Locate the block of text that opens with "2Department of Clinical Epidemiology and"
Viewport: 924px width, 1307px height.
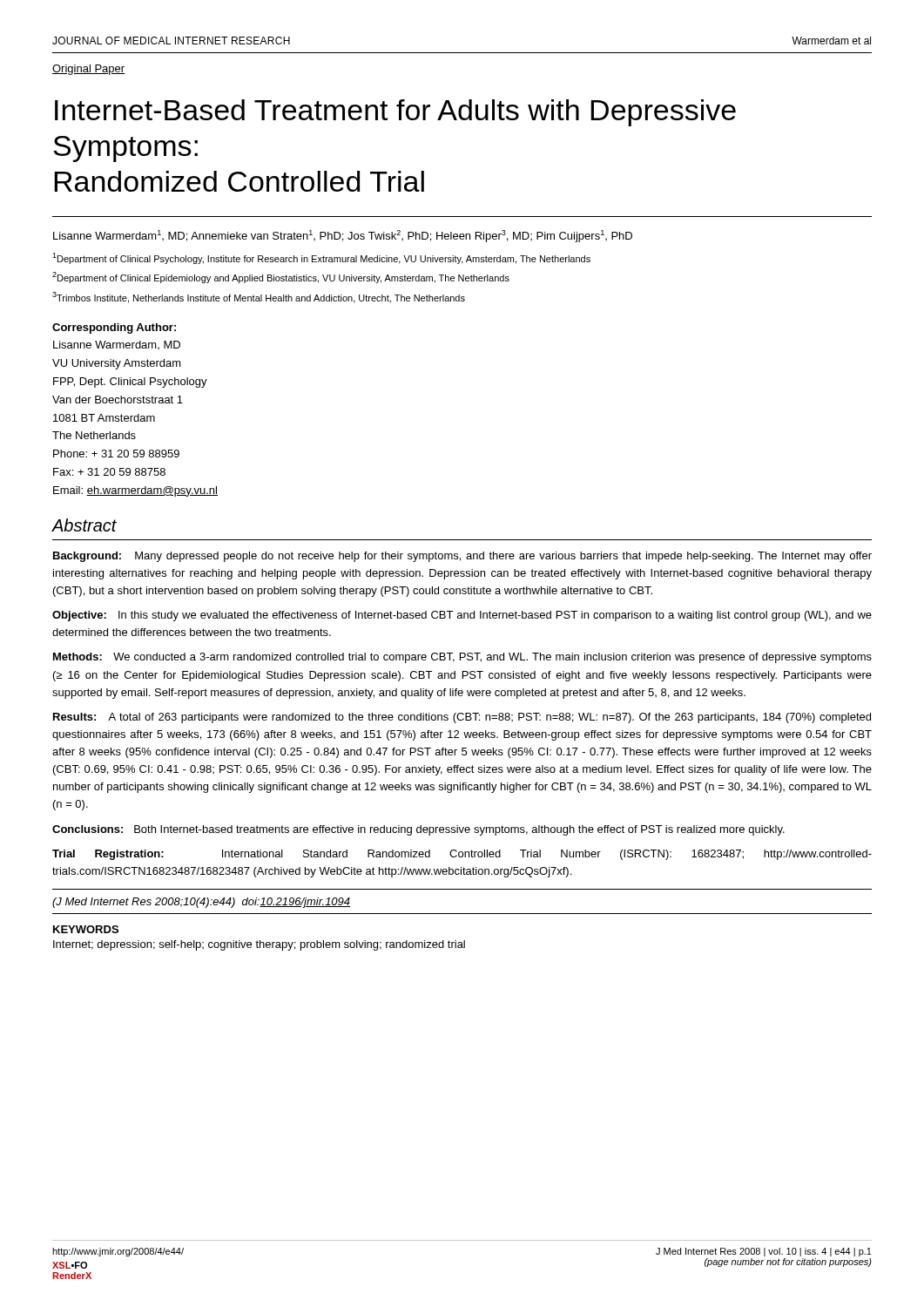tap(281, 277)
